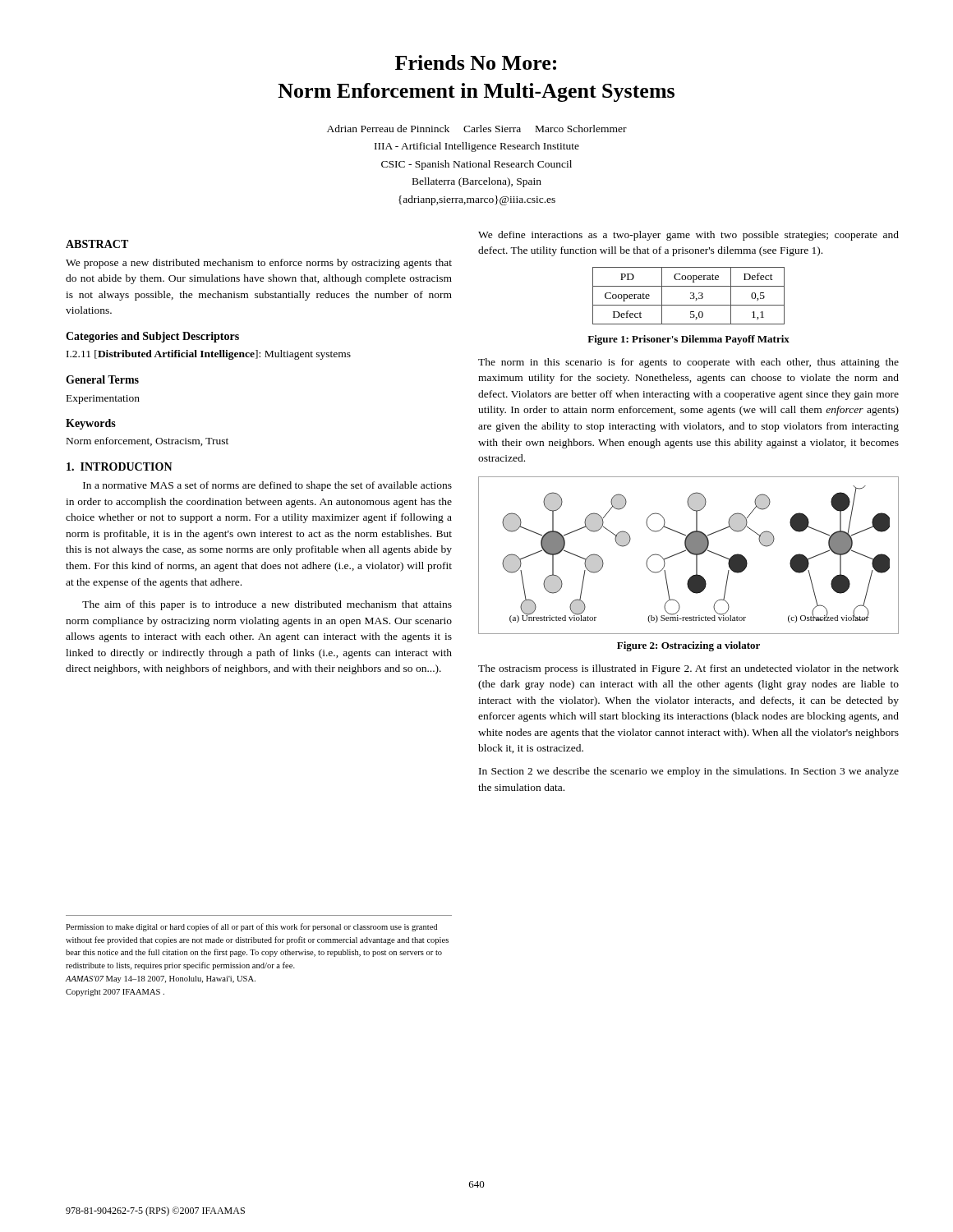Where is the passage that starts "In a normative MAS a set of"?

259,533
